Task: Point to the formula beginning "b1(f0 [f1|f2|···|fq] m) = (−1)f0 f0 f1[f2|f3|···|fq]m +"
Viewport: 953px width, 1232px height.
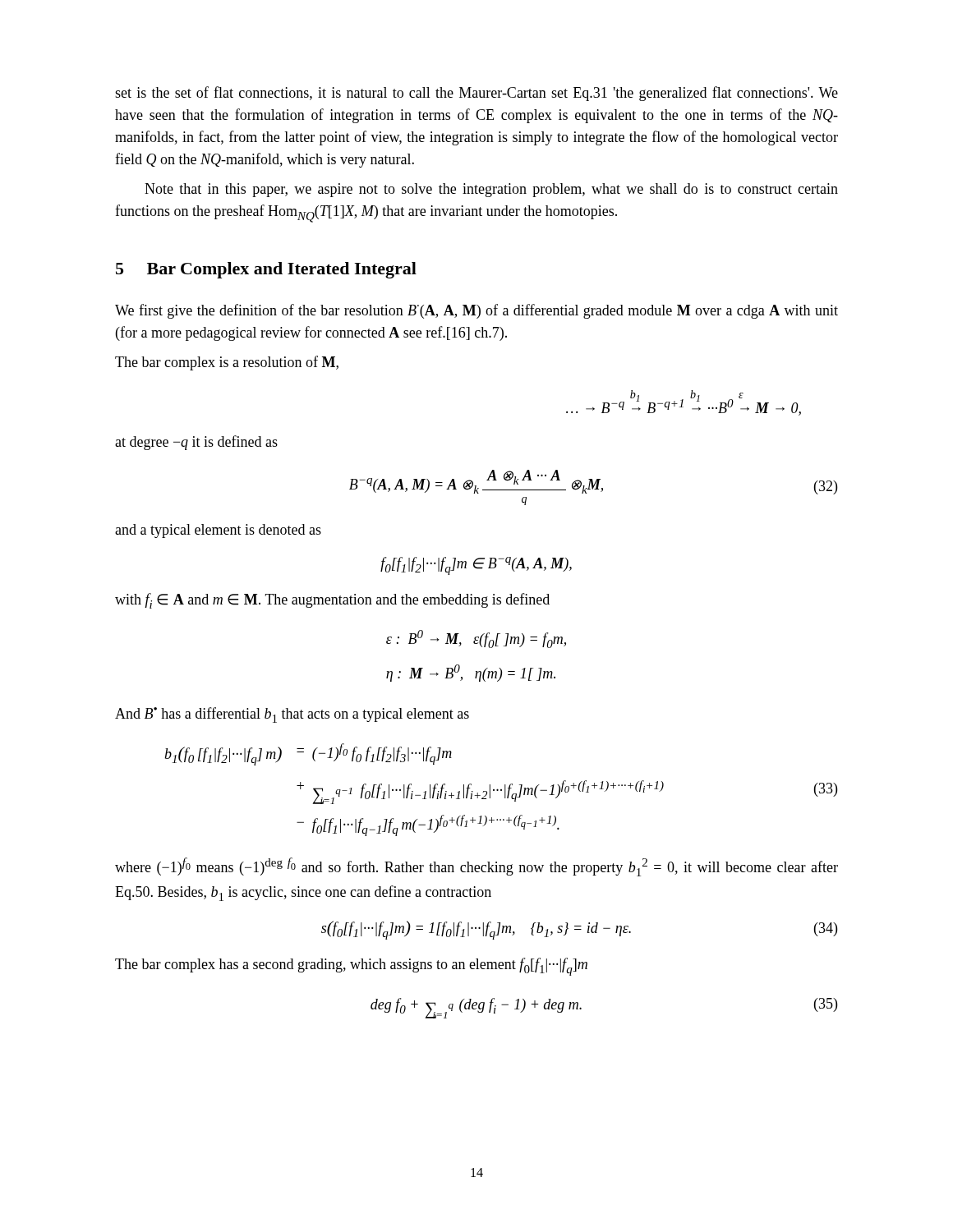Action: (x=476, y=789)
